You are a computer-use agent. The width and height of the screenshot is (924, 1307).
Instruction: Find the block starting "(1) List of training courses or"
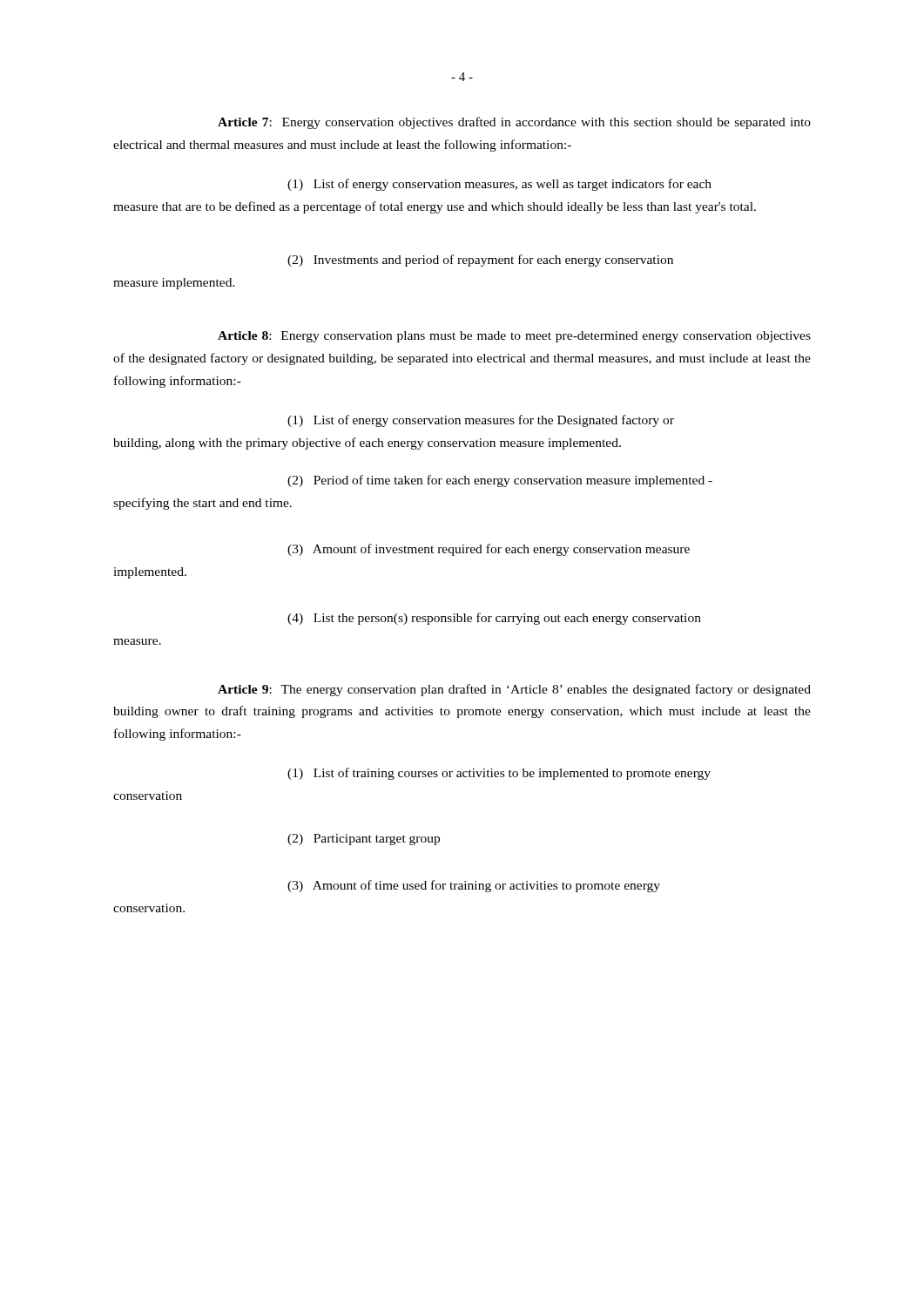[x=462, y=782]
